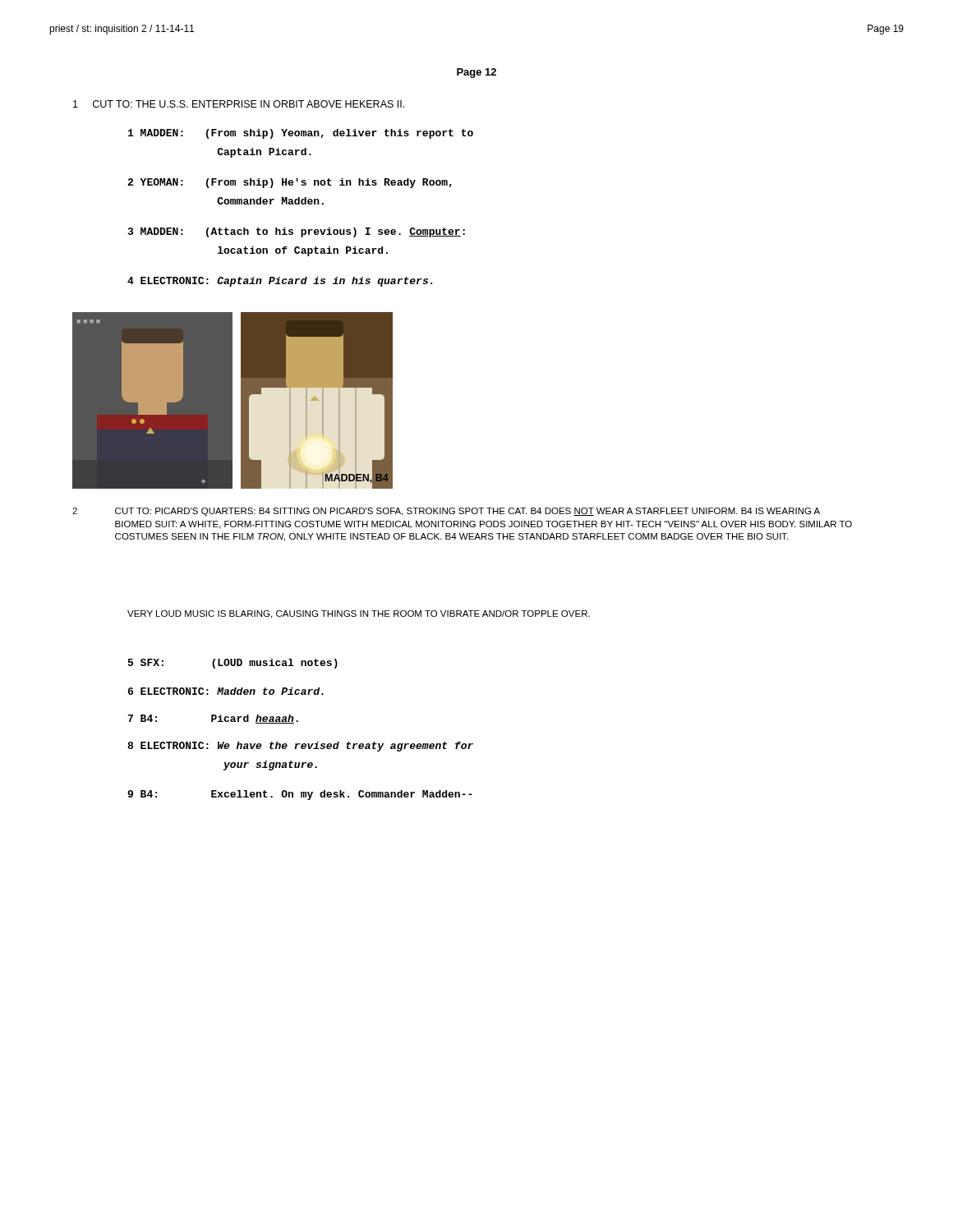953x1232 pixels.
Task: Point to the text block starting "1 CUT TO: THE U.S.S. ENTERPRISE"
Action: click(239, 104)
